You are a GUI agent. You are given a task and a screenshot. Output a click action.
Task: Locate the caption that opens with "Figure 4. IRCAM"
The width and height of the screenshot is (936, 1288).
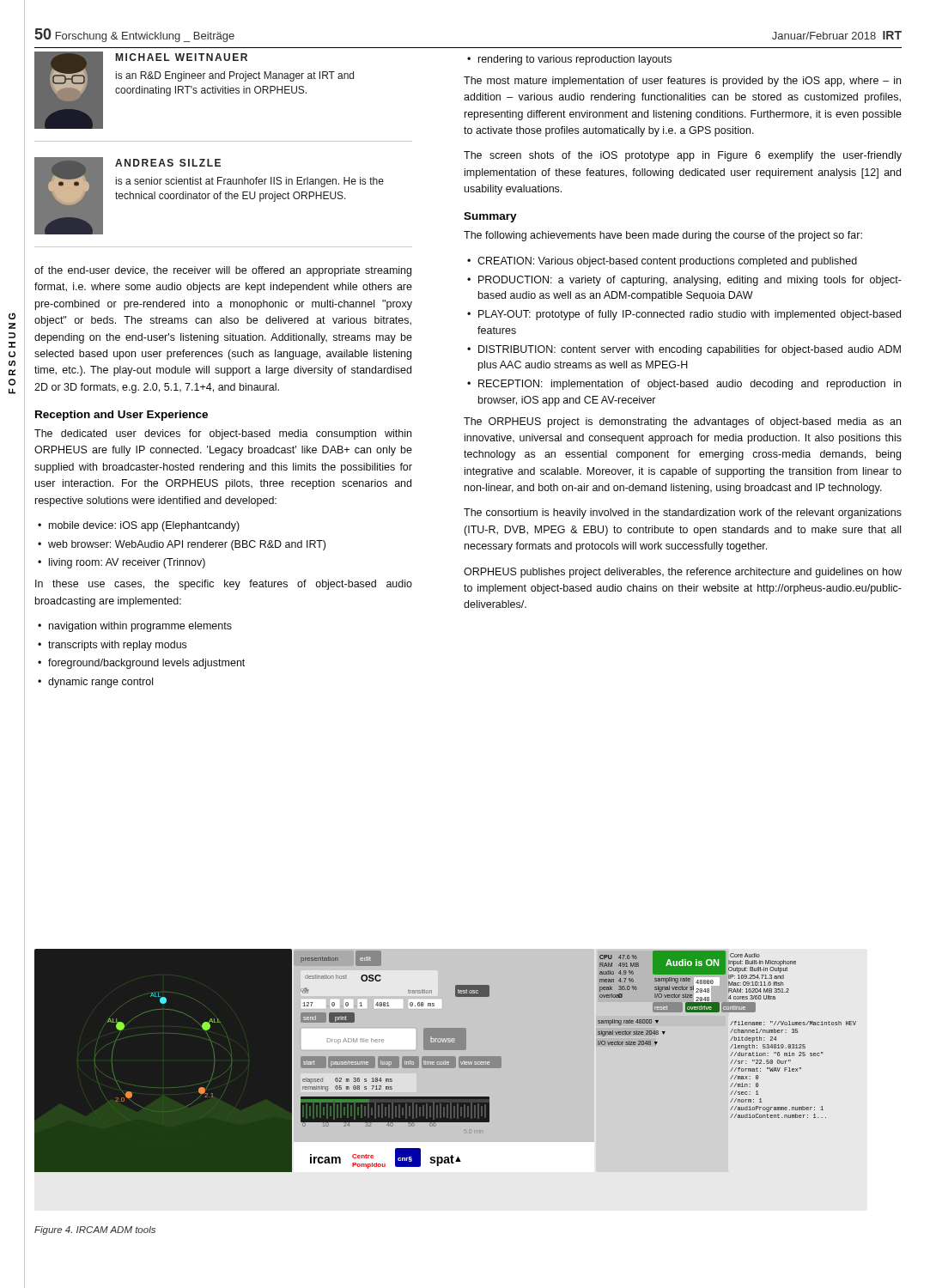(x=95, y=1230)
